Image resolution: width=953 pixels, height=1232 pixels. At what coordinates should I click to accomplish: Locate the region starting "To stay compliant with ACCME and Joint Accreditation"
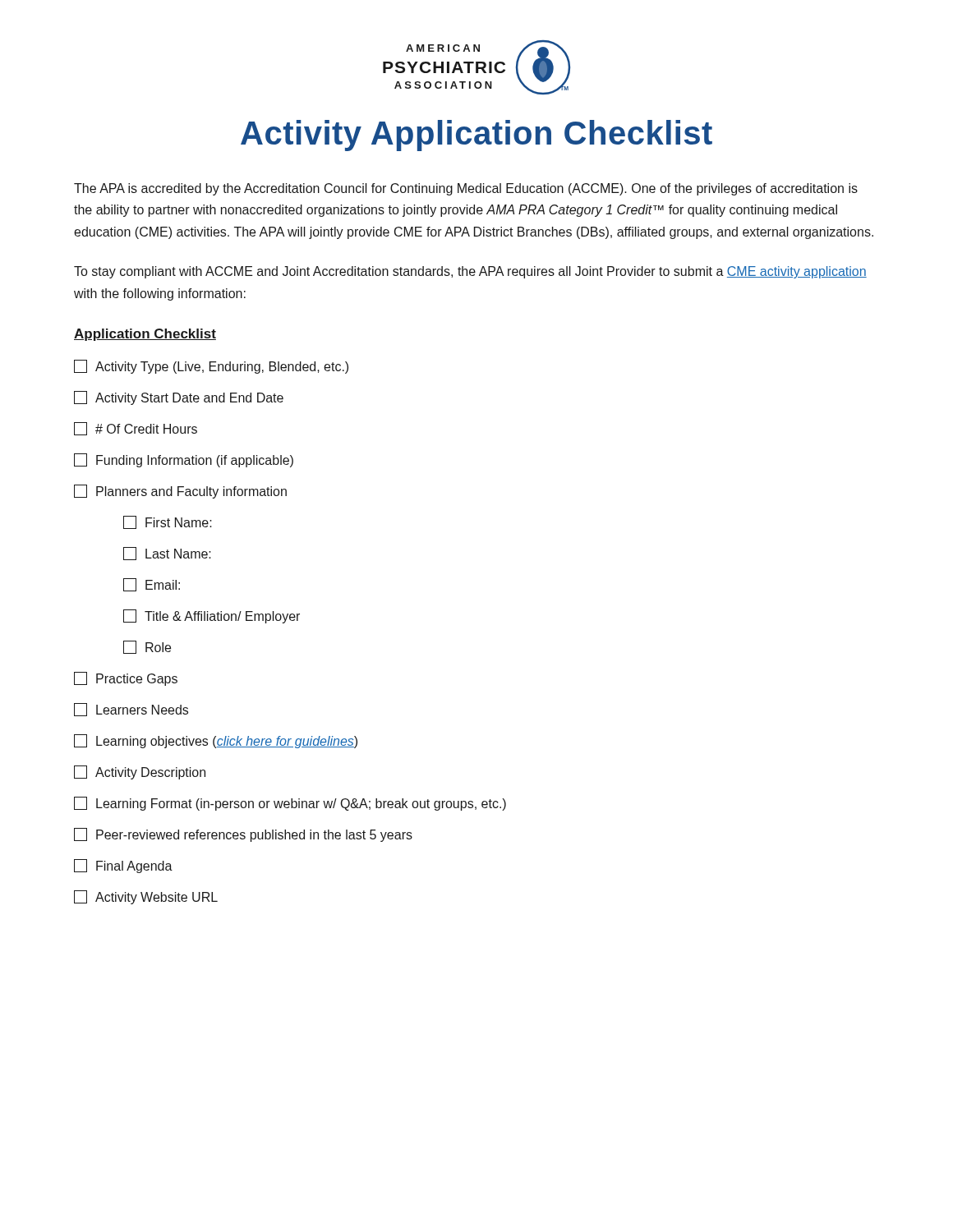[470, 282]
